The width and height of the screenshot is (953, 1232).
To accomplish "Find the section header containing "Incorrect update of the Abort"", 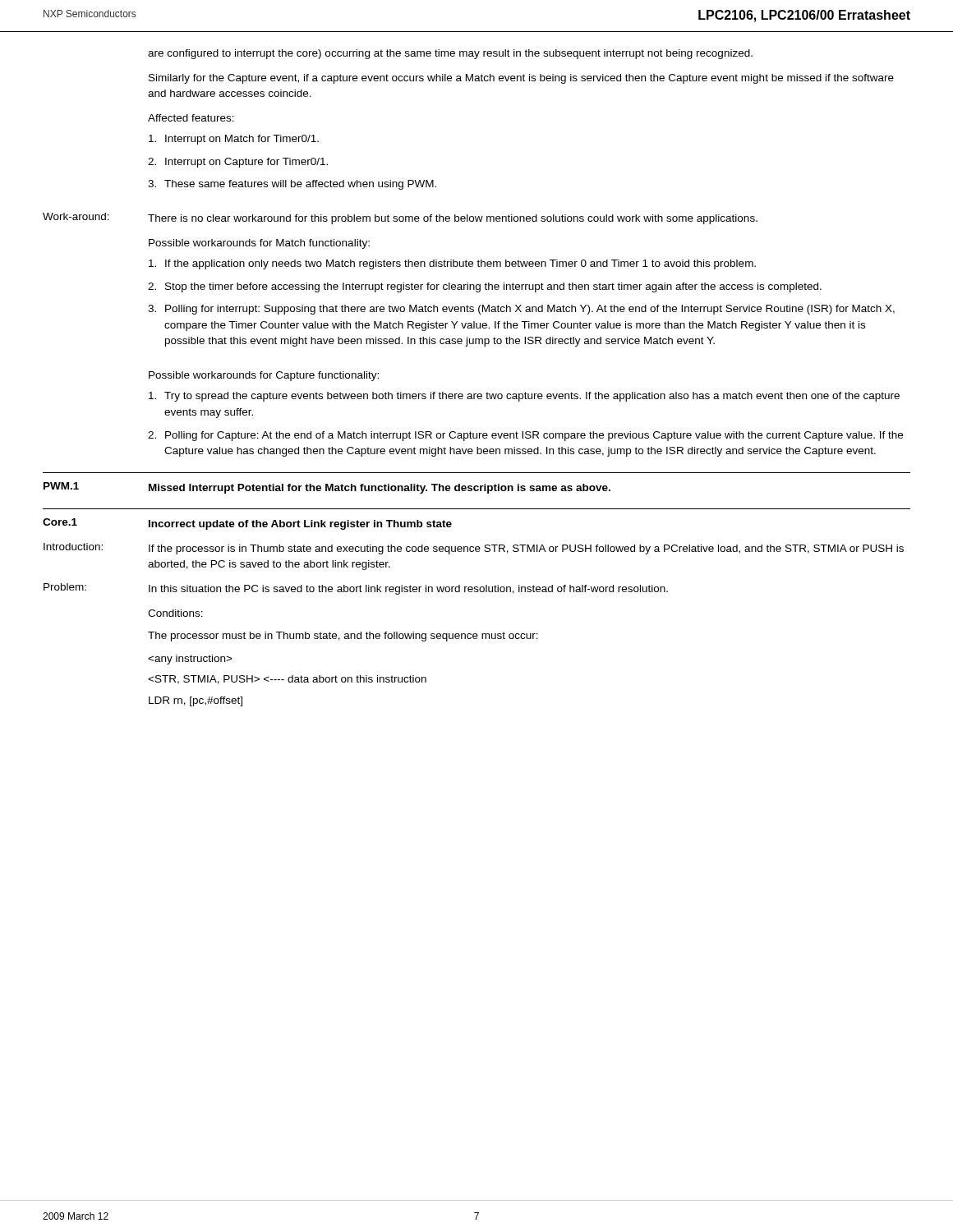I will (300, 524).
